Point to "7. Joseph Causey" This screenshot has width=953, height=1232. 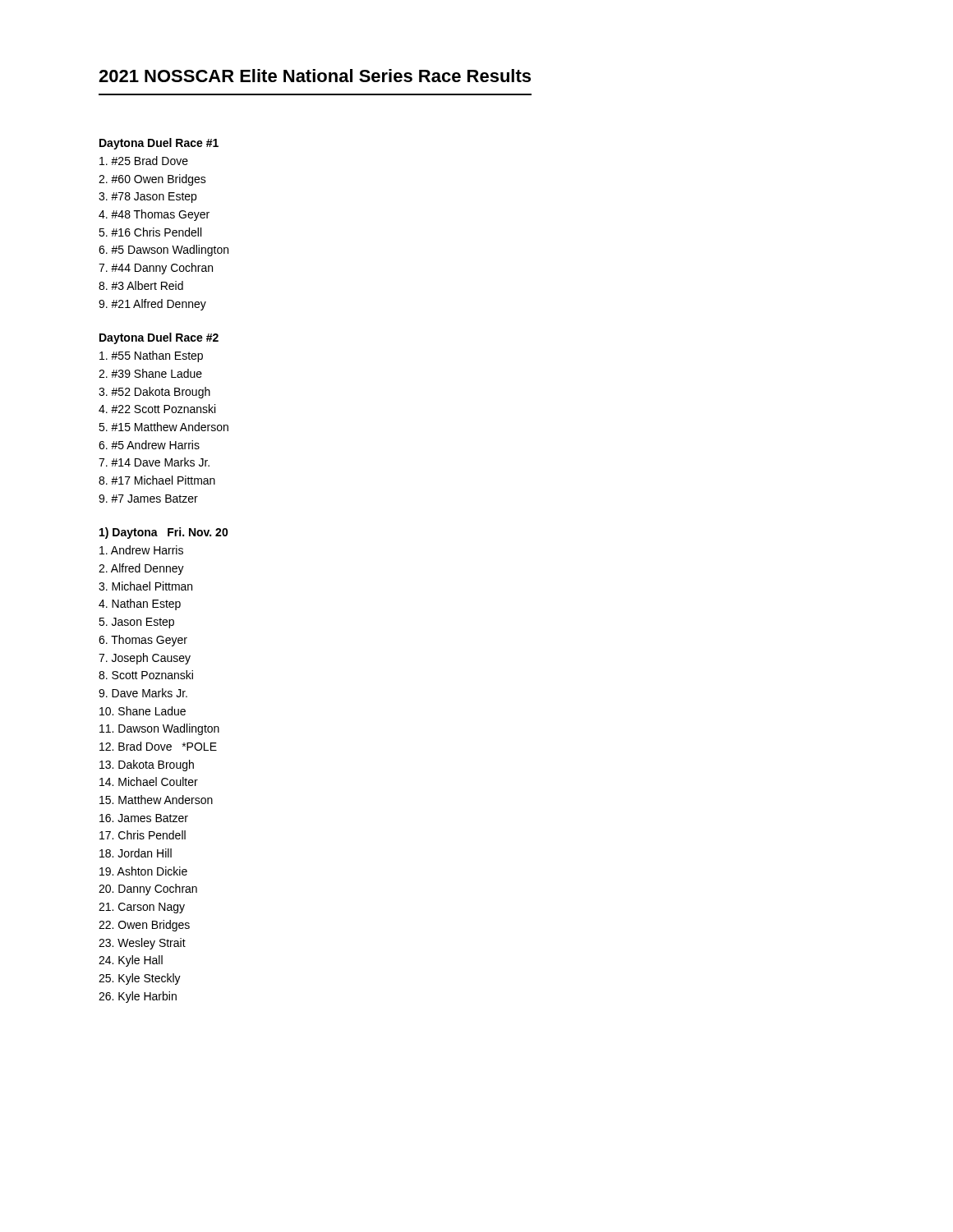145,657
